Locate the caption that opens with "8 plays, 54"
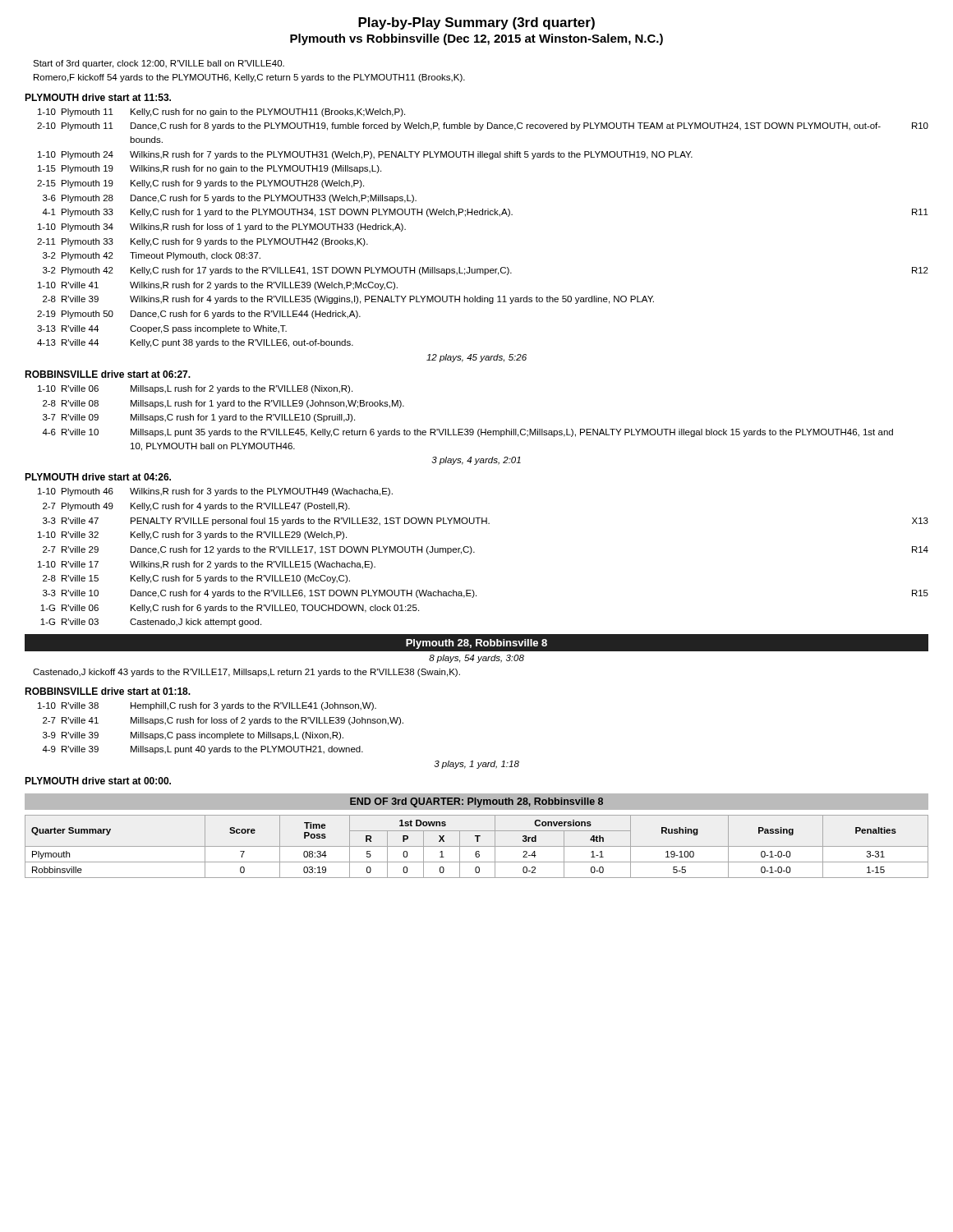The height and width of the screenshot is (1232, 953). tap(476, 658)
